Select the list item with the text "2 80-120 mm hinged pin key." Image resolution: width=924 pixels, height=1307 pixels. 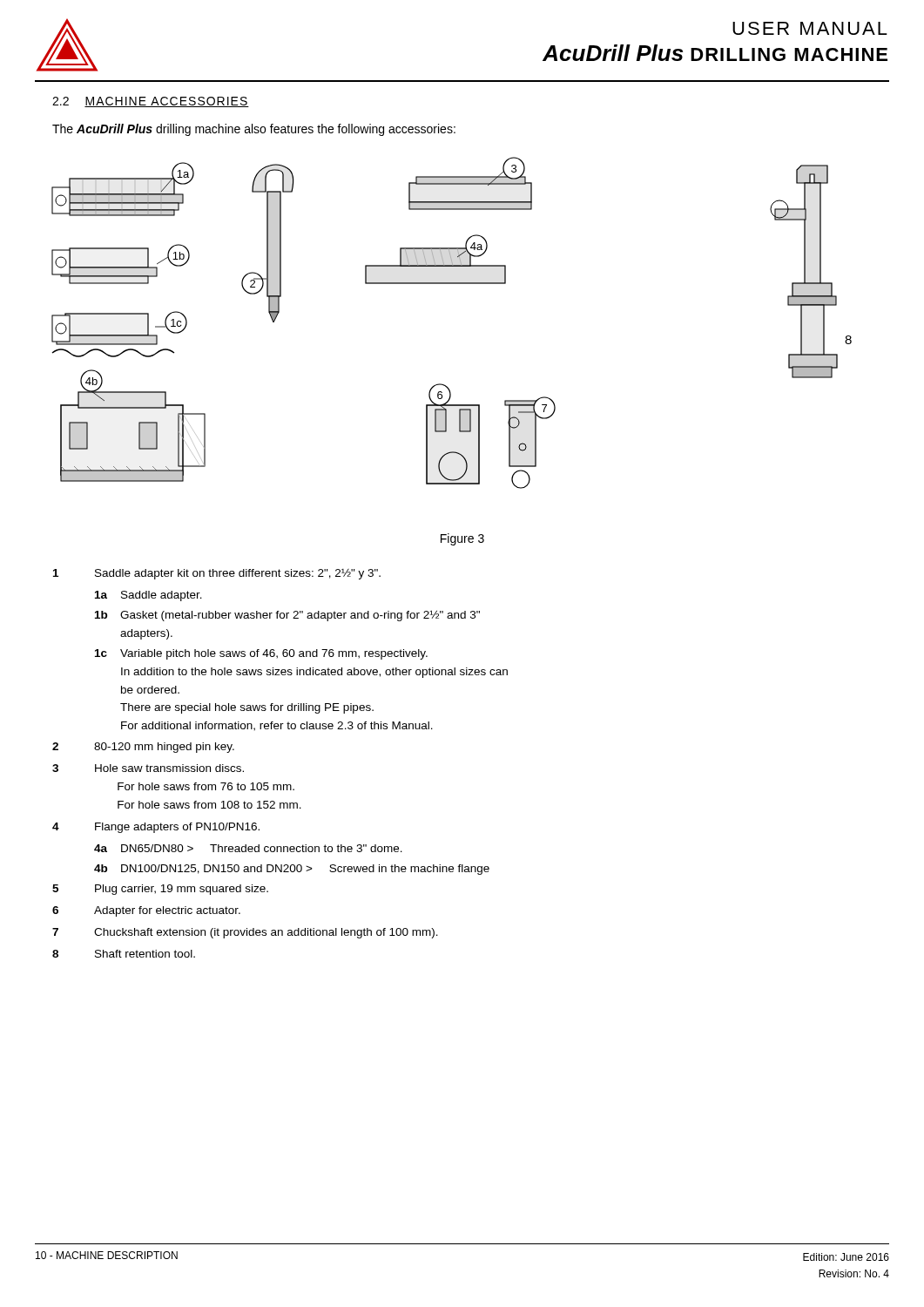coord(143,748)
